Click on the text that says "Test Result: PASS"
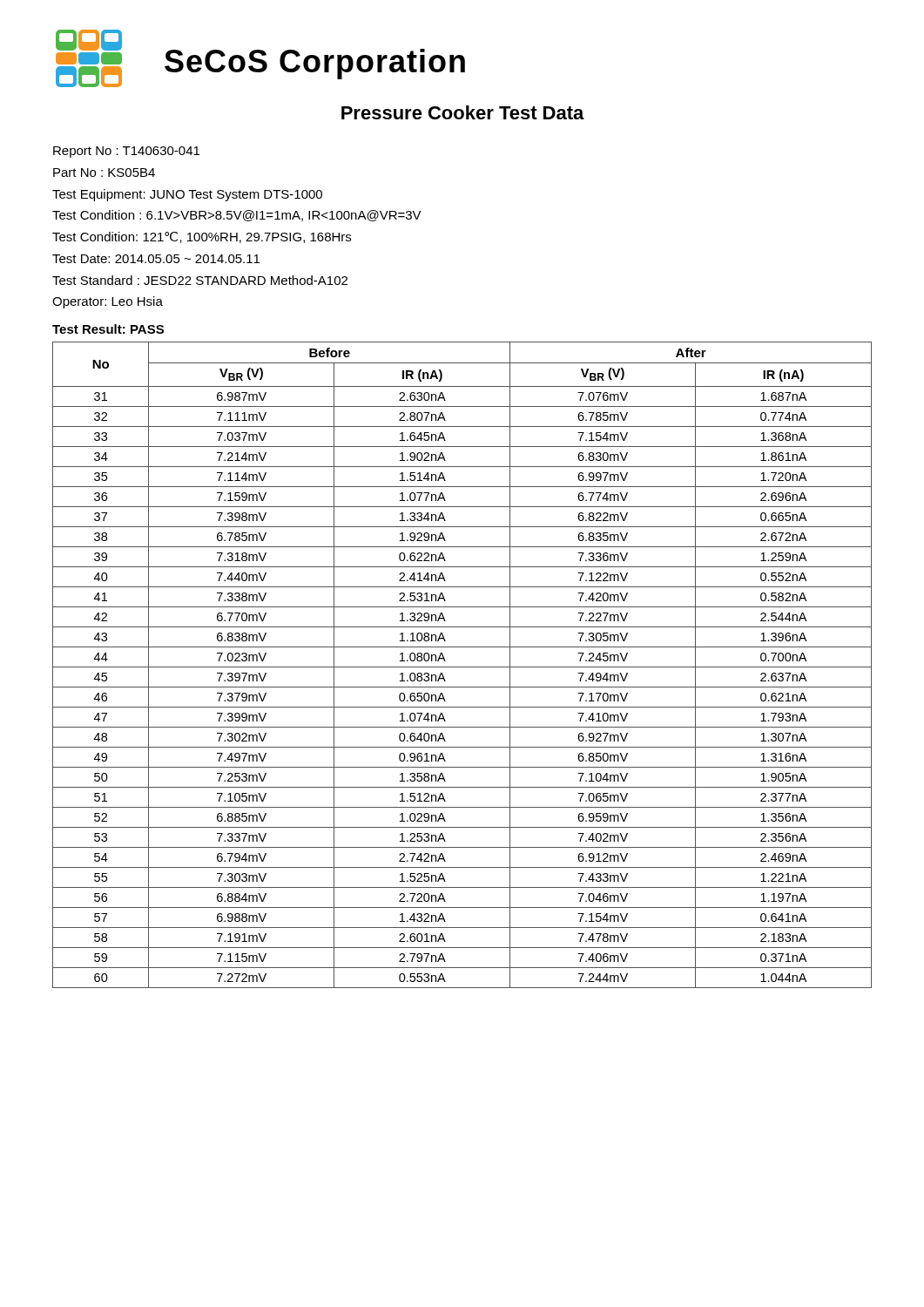Image resolution: width=924 pixels, height=1307 pixels. [108, 329]
